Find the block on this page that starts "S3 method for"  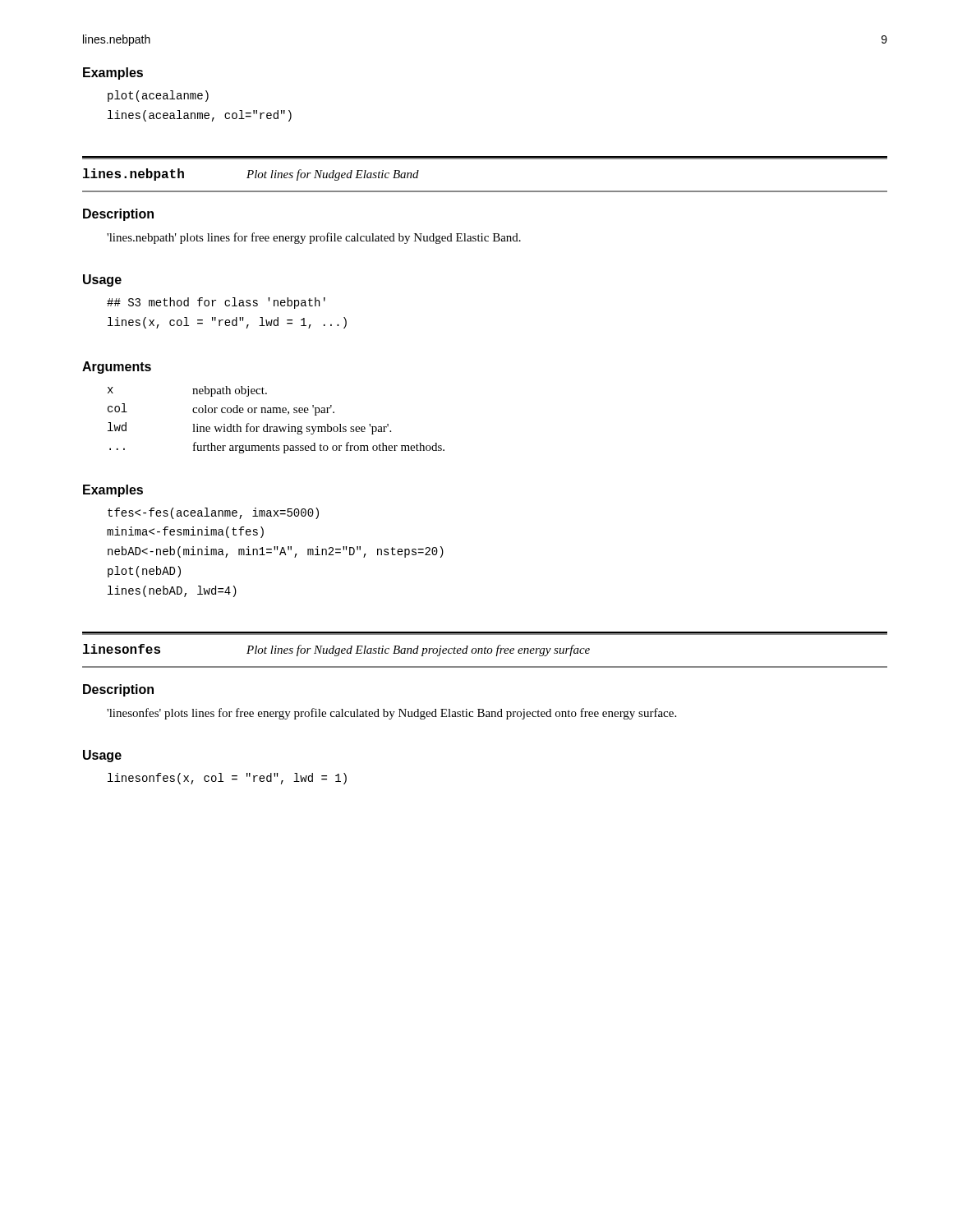(x=228, y=313)
